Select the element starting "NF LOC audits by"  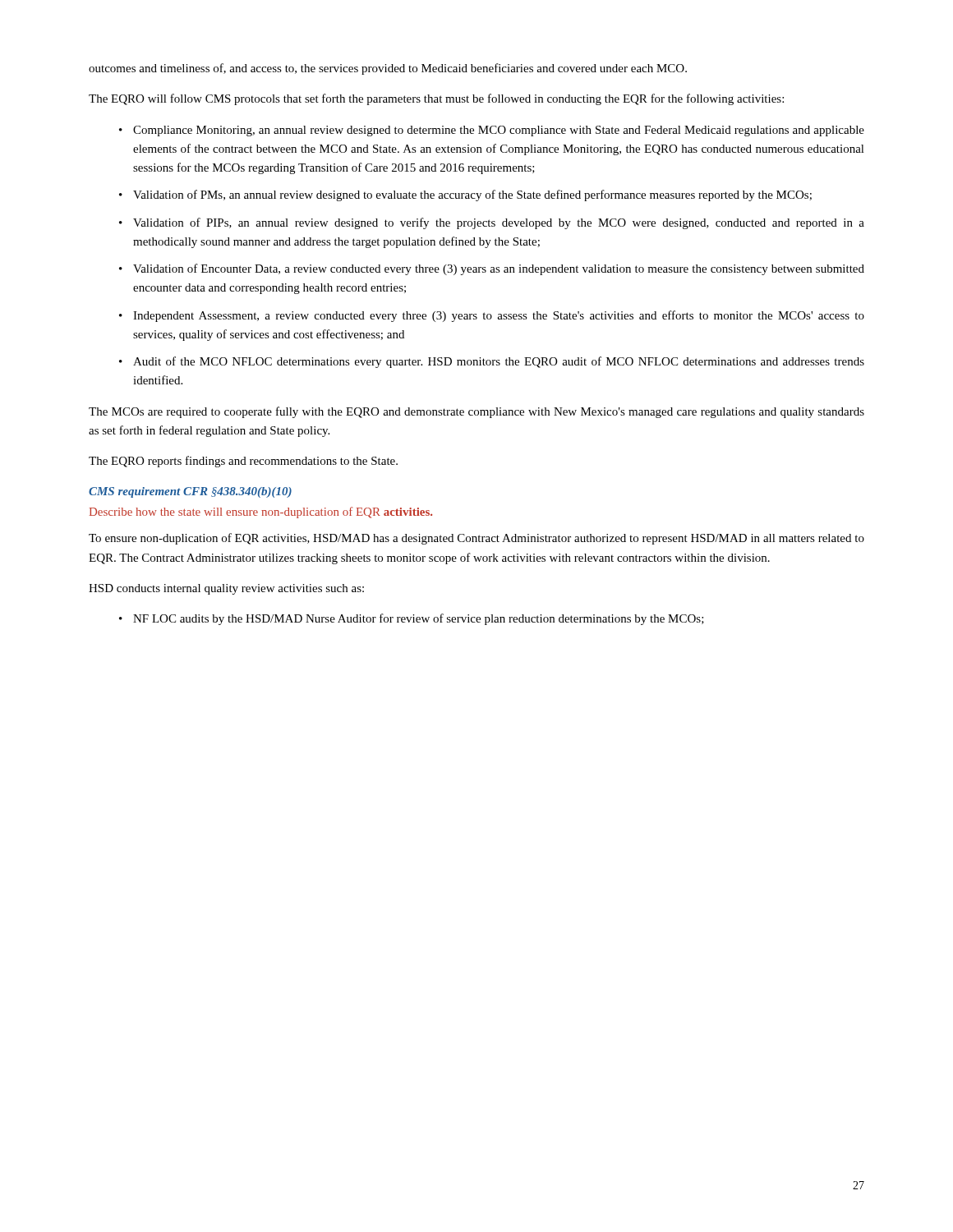[x=419, y=618]
